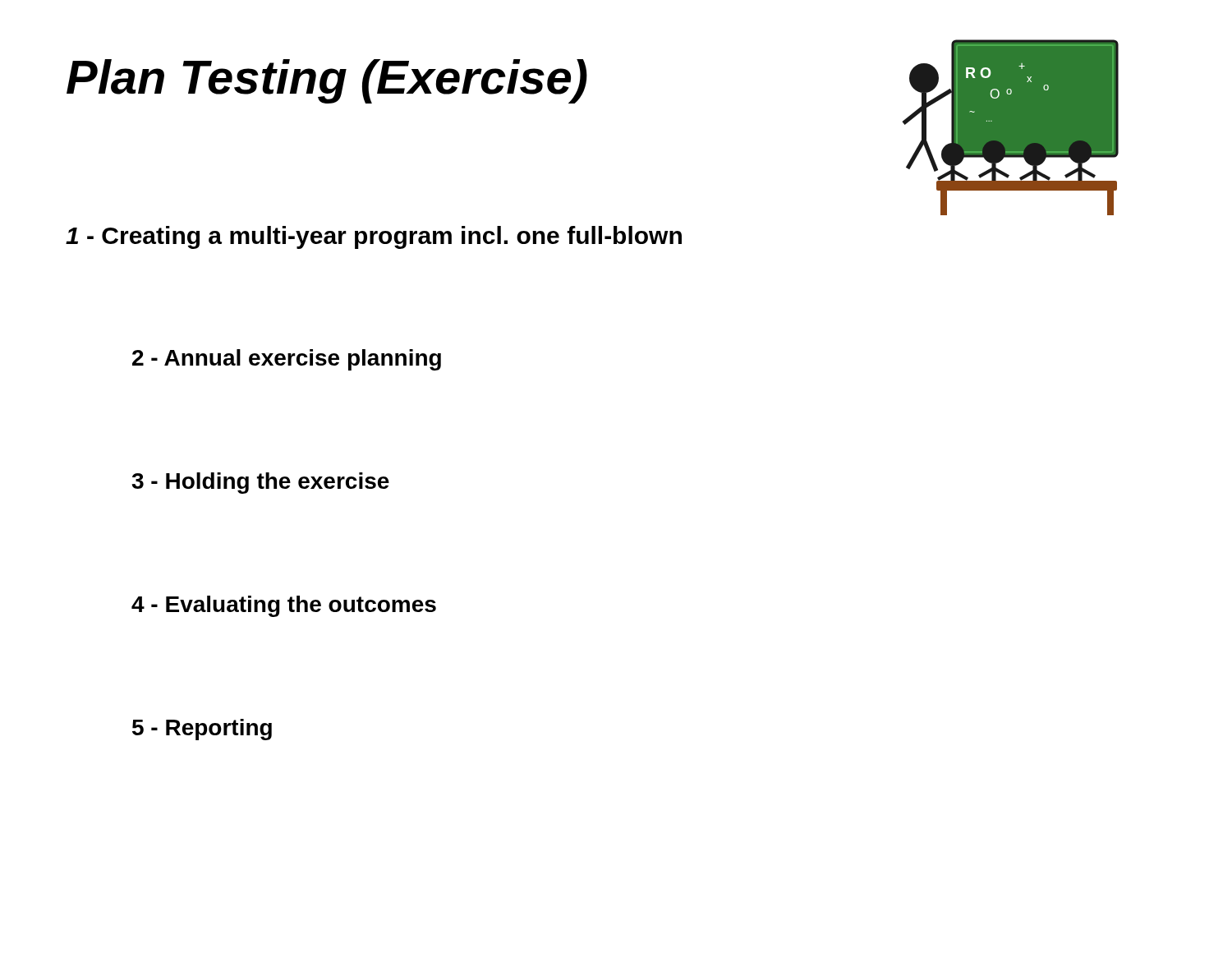Find the passage starting "4 - Evaluating the"
This screenshot has width=1232, height=953.
(x=284, y=604)
